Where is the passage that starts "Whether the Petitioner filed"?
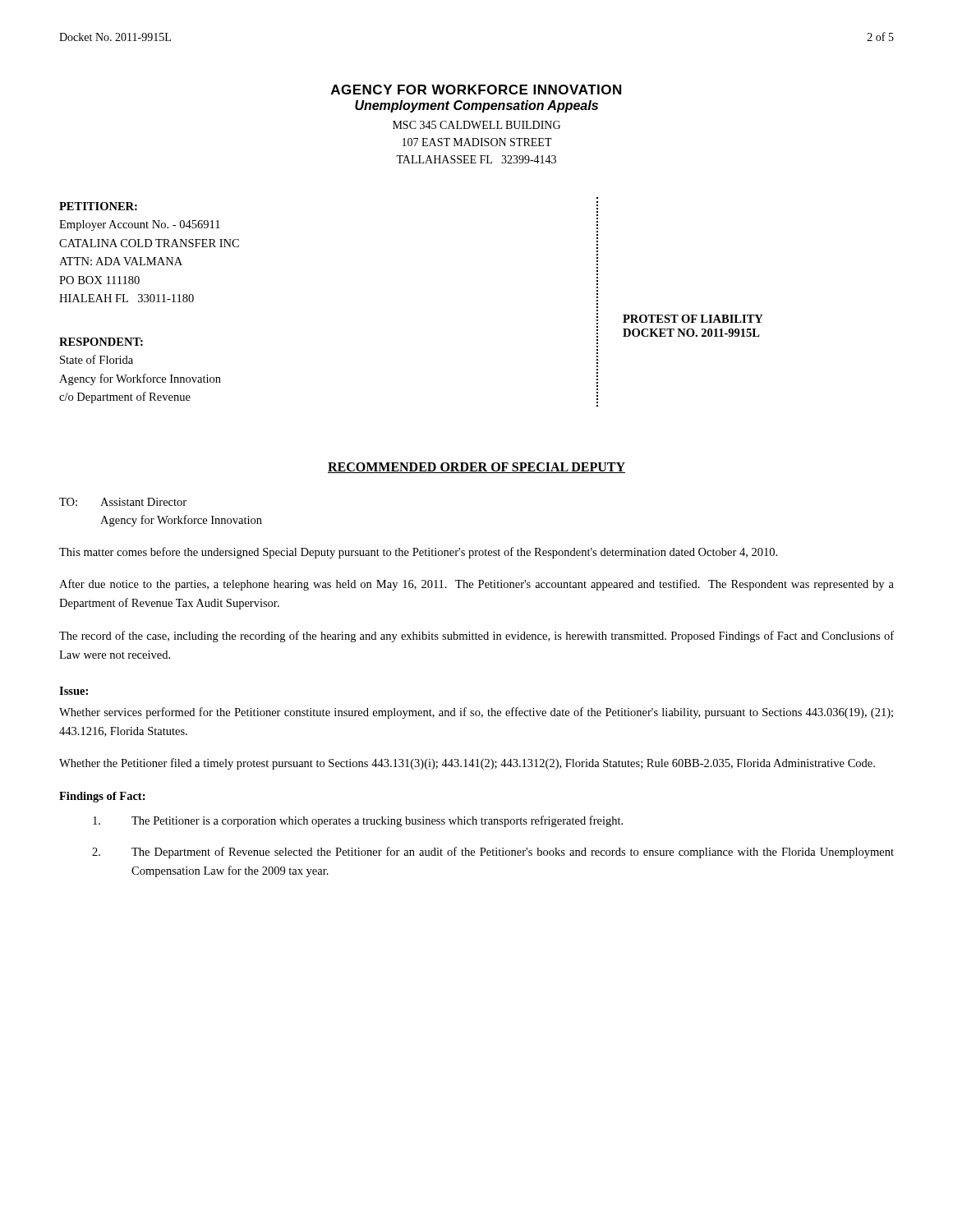This screenshot has height=1232, width=953. [467, 763]
